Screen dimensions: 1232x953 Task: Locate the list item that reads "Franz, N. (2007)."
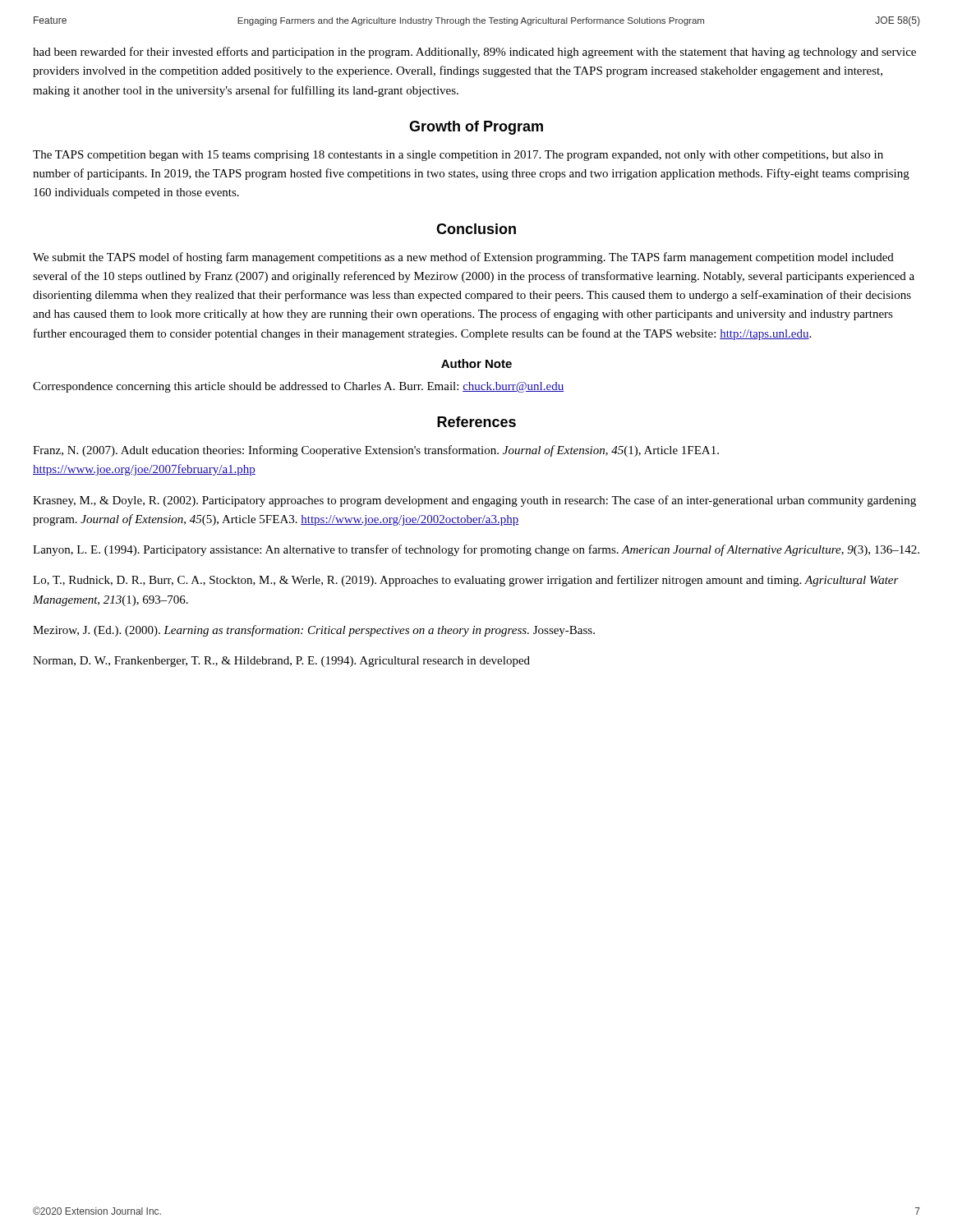[x=376, y=460]
